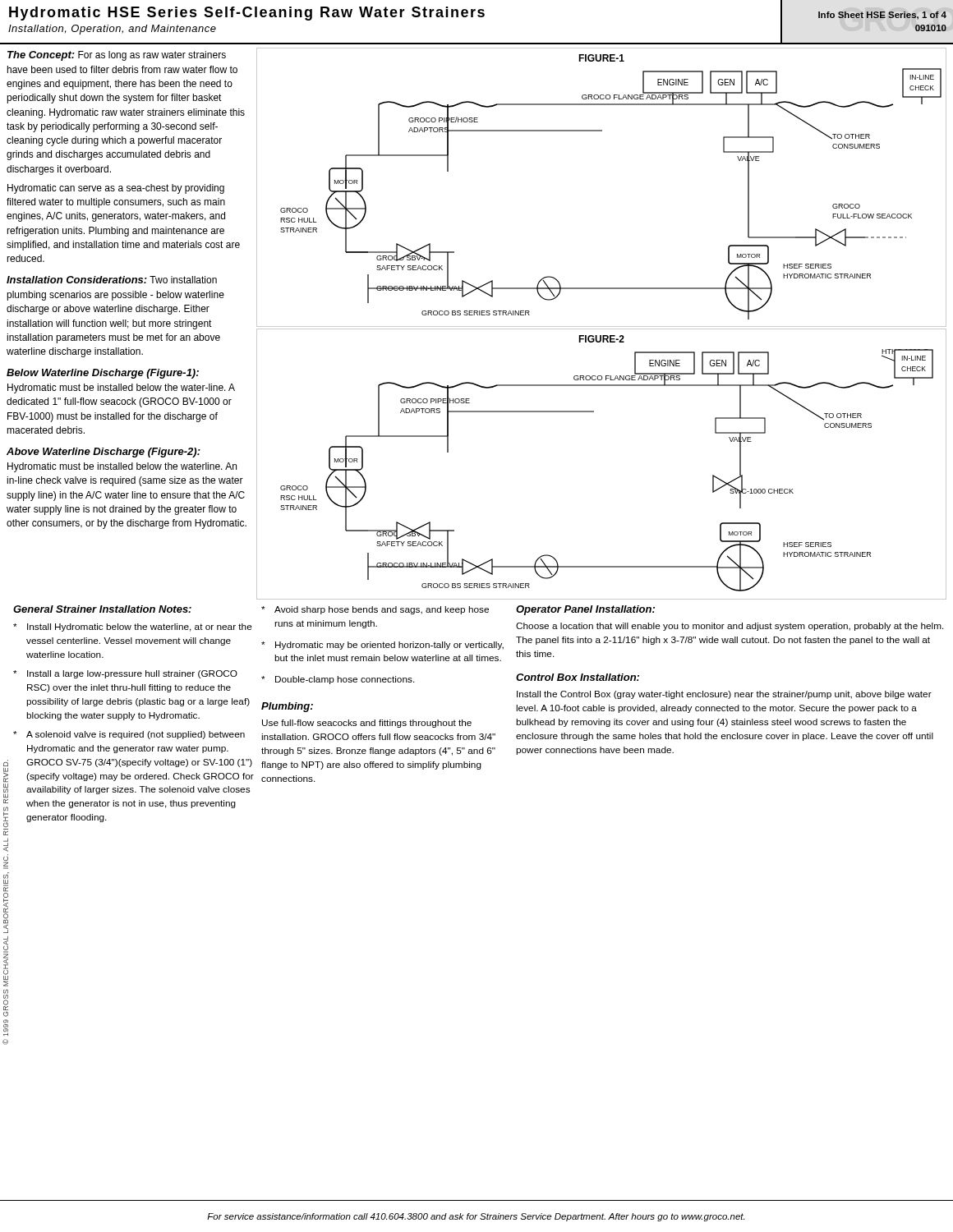Screen dimensions: 1232x953
Task: Click the passage that begins "* A solenoid valve is required (not supplied)"
Action: click(x=134, y=776)
